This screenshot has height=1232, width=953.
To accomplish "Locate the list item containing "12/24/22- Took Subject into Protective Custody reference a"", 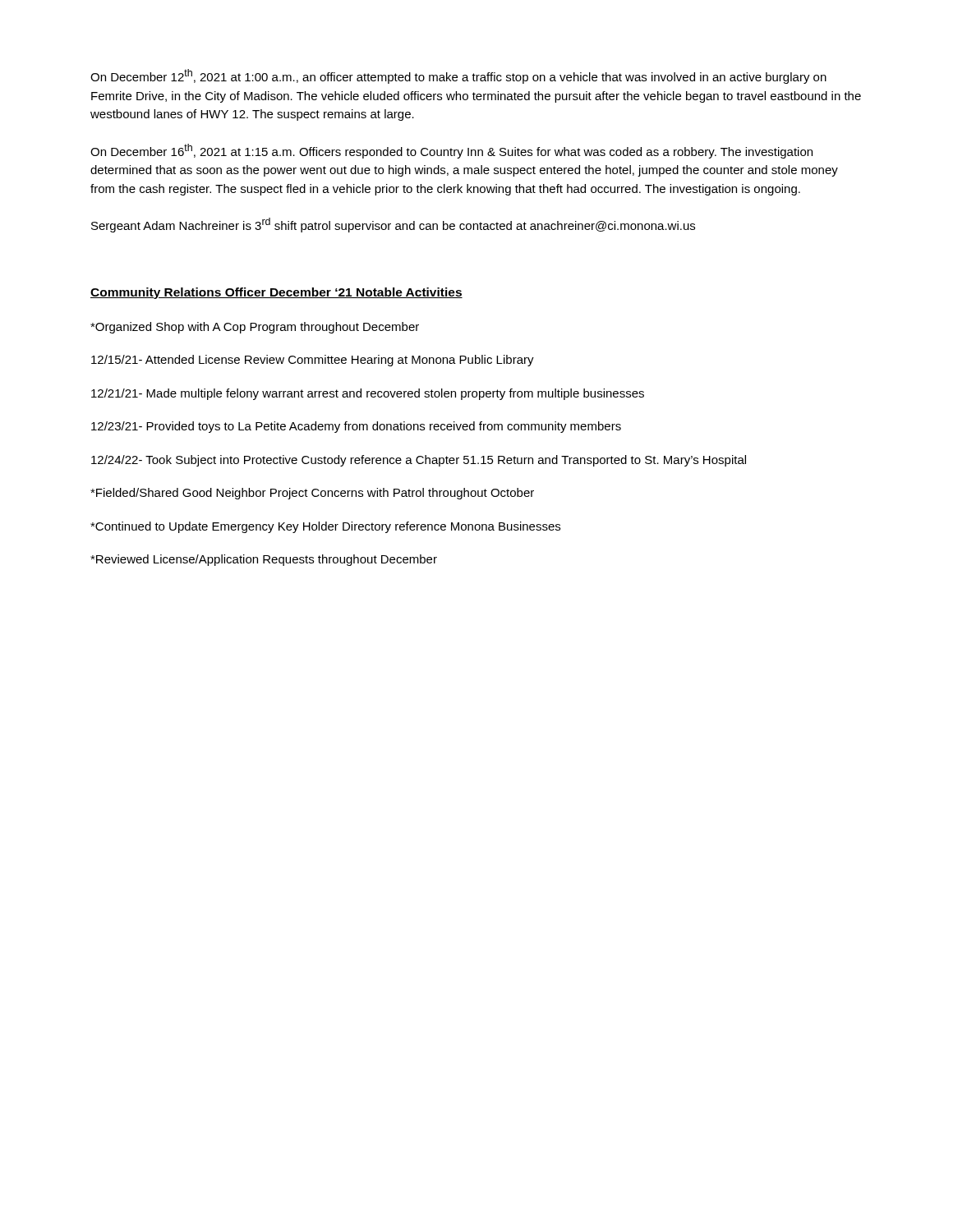I will tap(419, 459).
